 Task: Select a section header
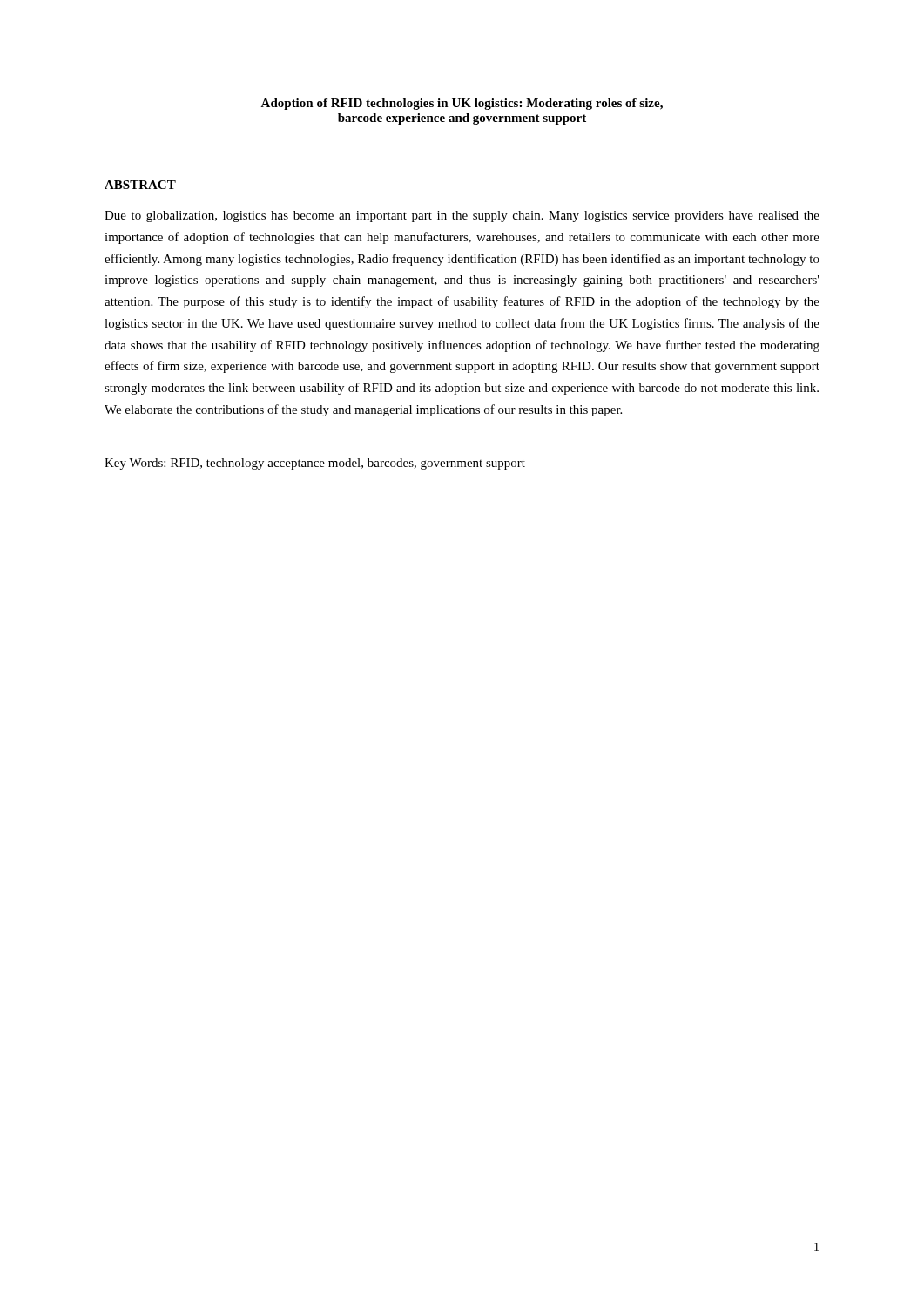[140, 185]
